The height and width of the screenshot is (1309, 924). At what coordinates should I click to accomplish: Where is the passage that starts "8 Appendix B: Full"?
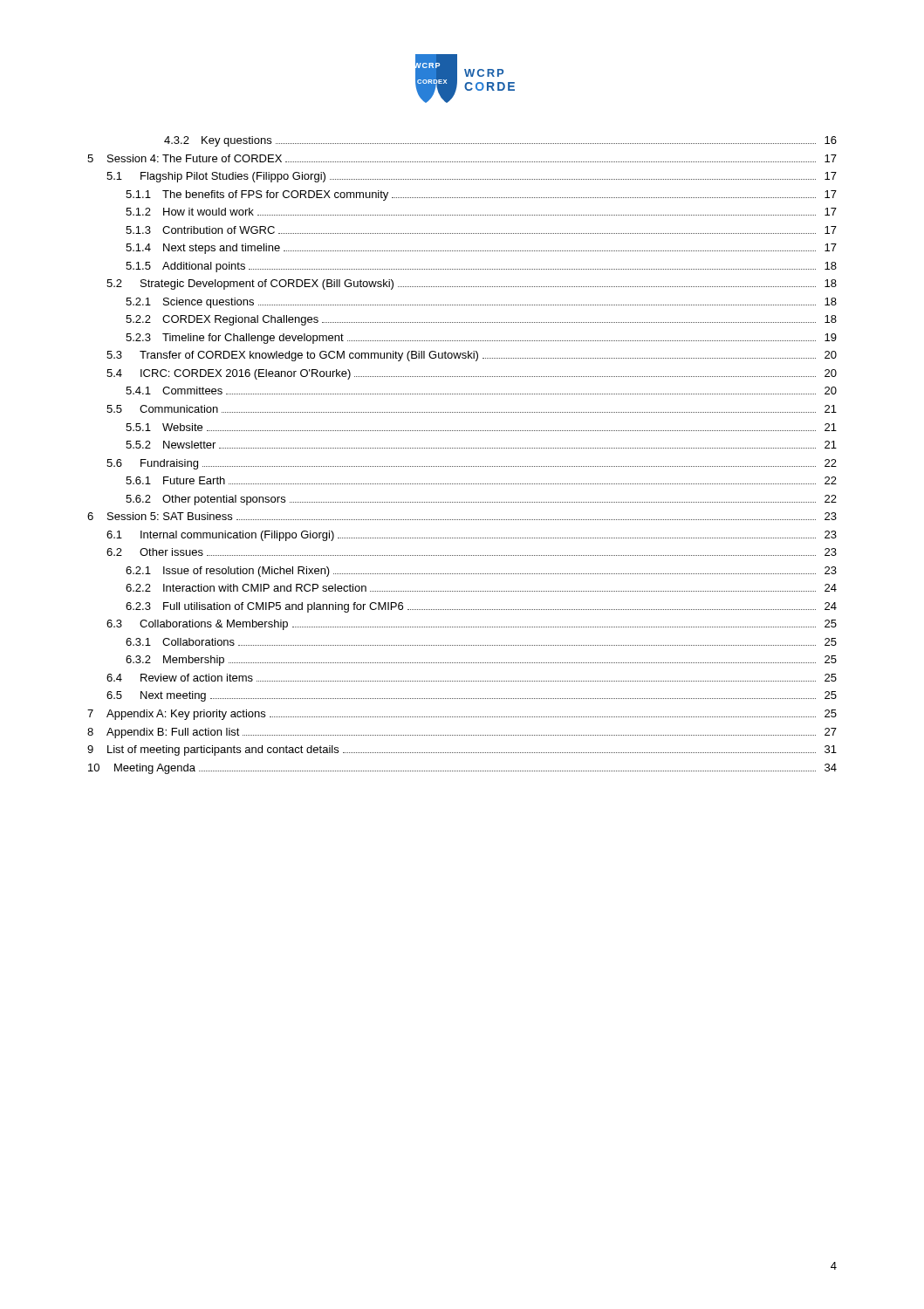(x=462, y=732)
